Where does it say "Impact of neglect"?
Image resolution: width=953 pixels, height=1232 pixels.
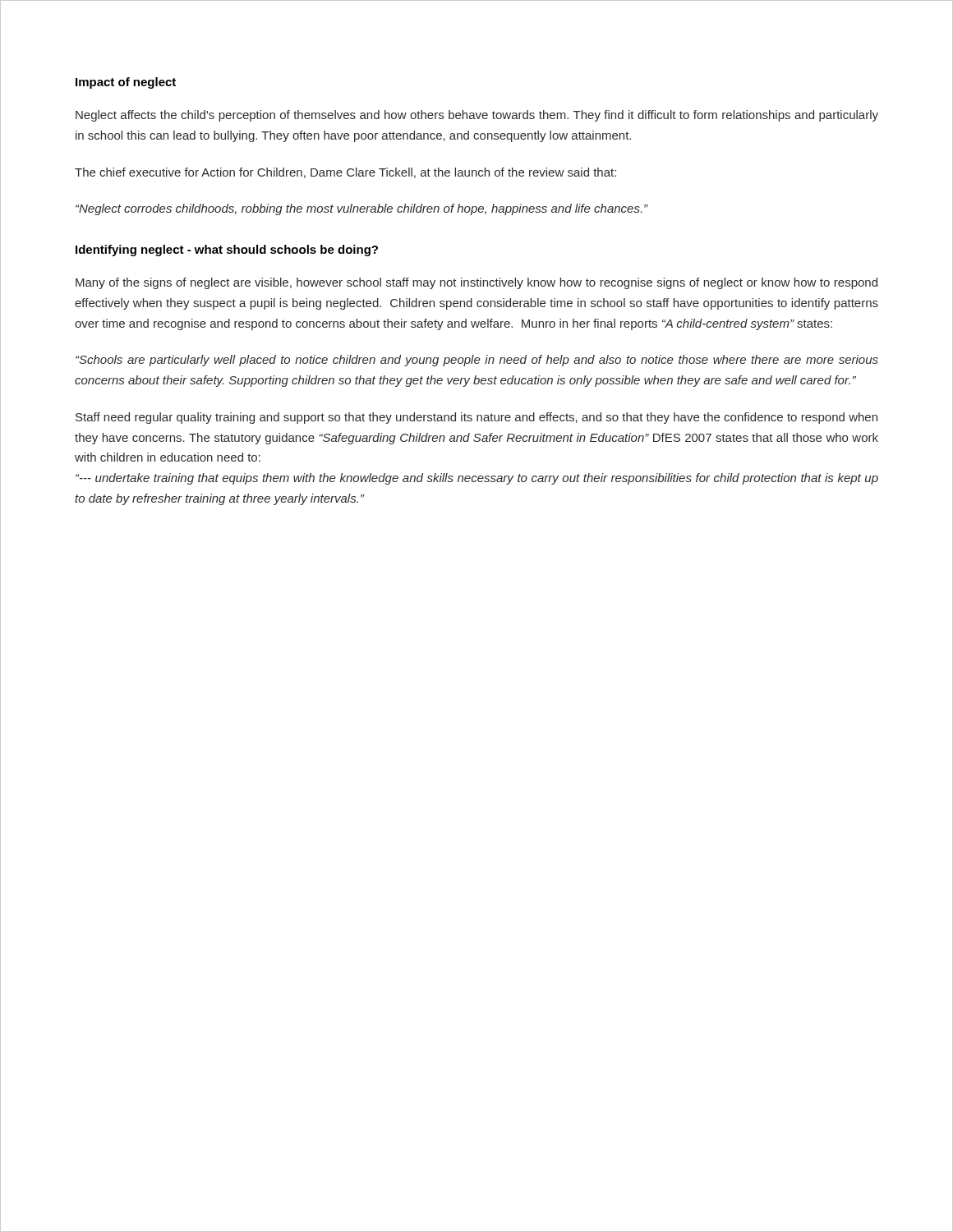tap(125, 82)
